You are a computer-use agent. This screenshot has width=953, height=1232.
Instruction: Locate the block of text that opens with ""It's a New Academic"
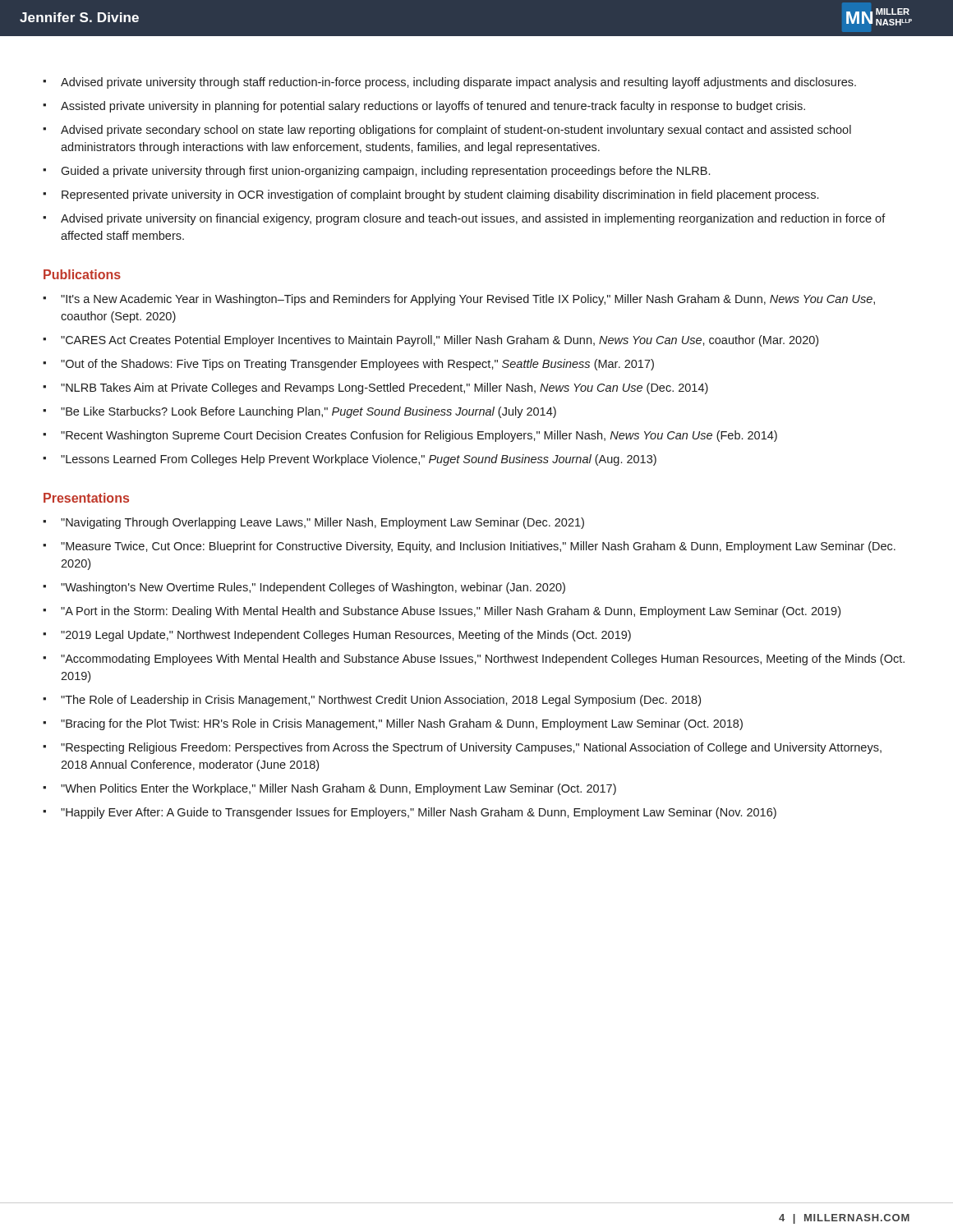[x=468, y=308]
